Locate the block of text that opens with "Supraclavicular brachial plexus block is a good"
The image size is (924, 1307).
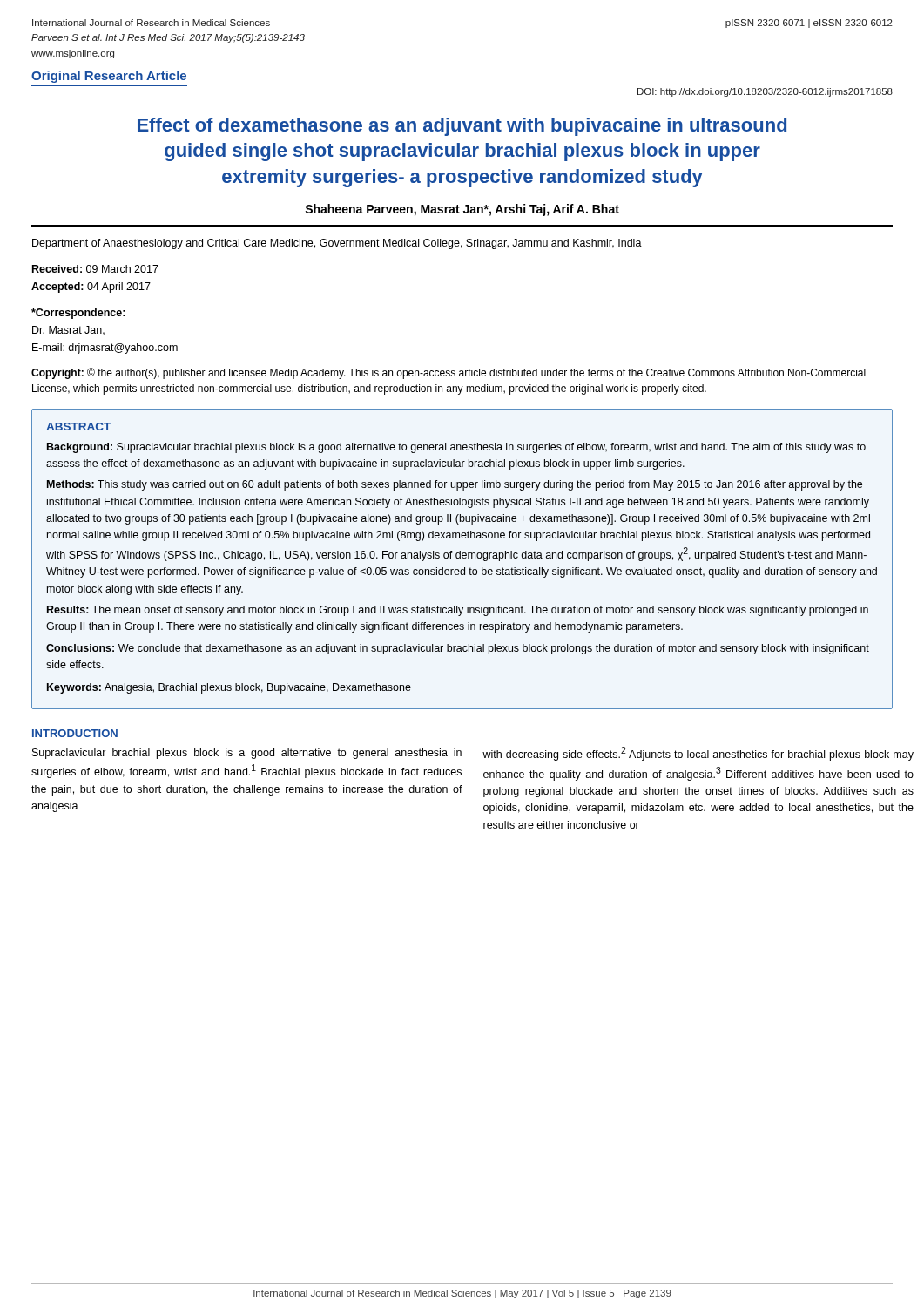click(247, 779)
